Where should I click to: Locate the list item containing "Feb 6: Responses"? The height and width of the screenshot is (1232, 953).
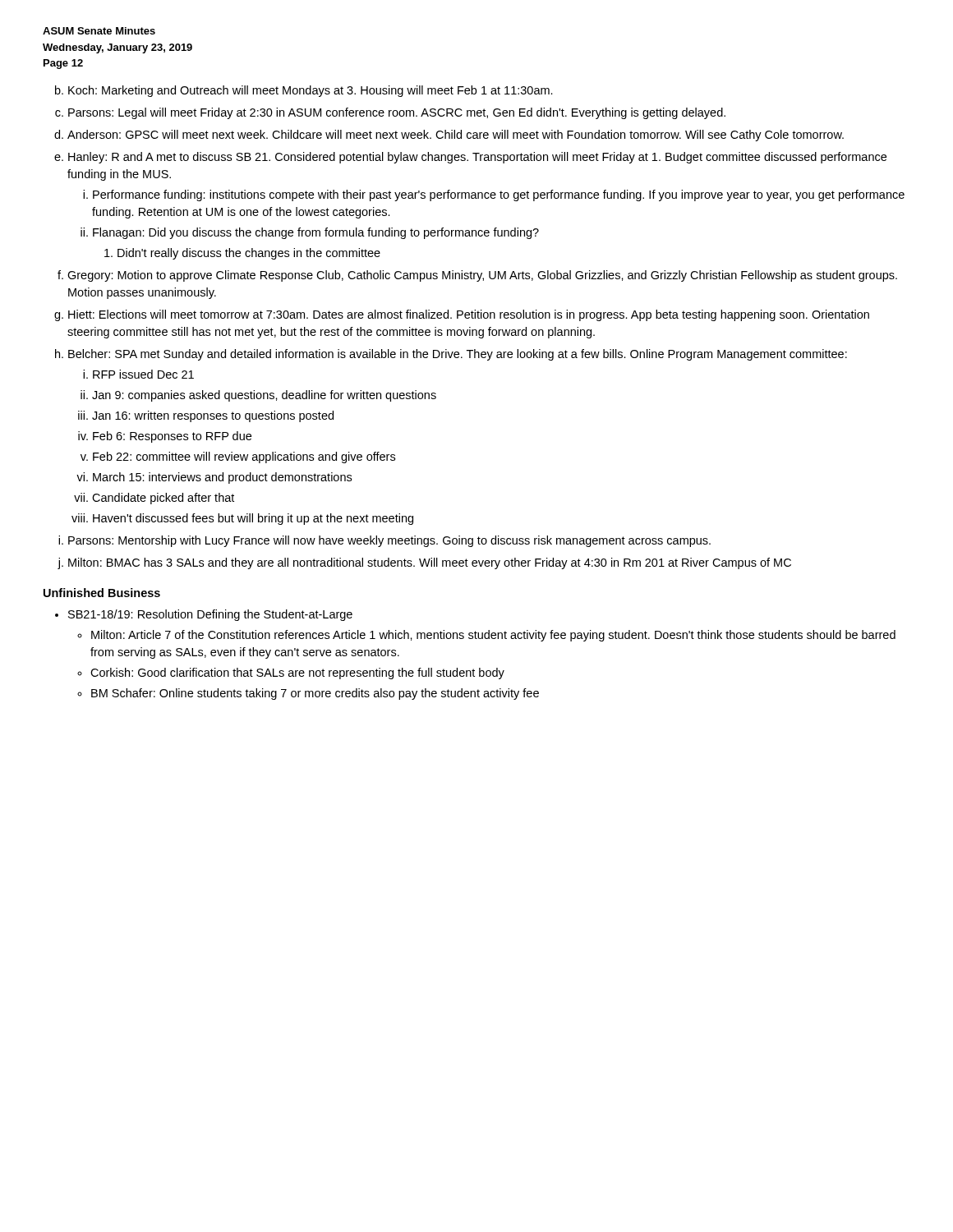pos(172,436)
